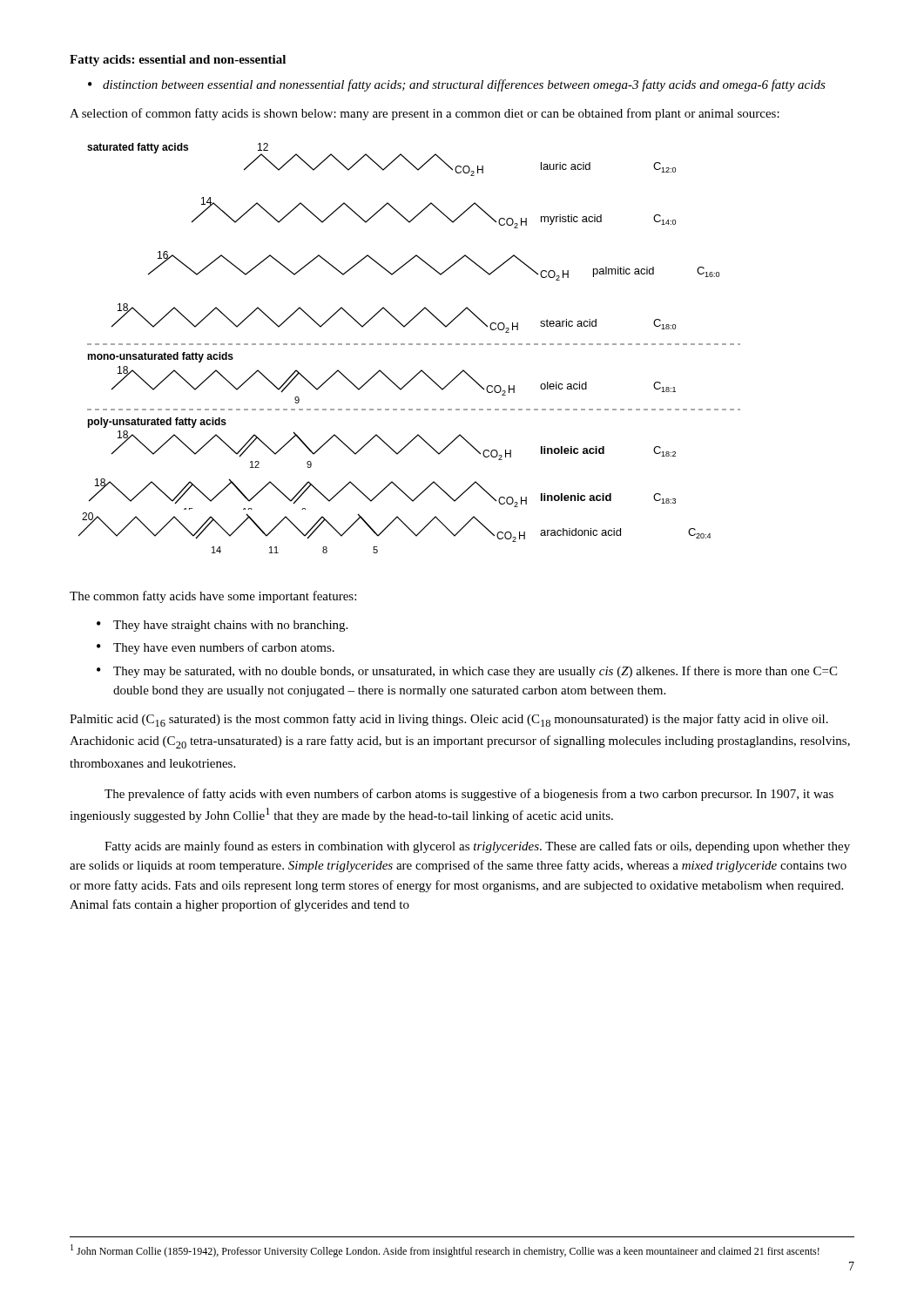Find the block on this page that starts "• They have even"
Viewport: 924px width, 1307px height.
click(x=216, y=648)
